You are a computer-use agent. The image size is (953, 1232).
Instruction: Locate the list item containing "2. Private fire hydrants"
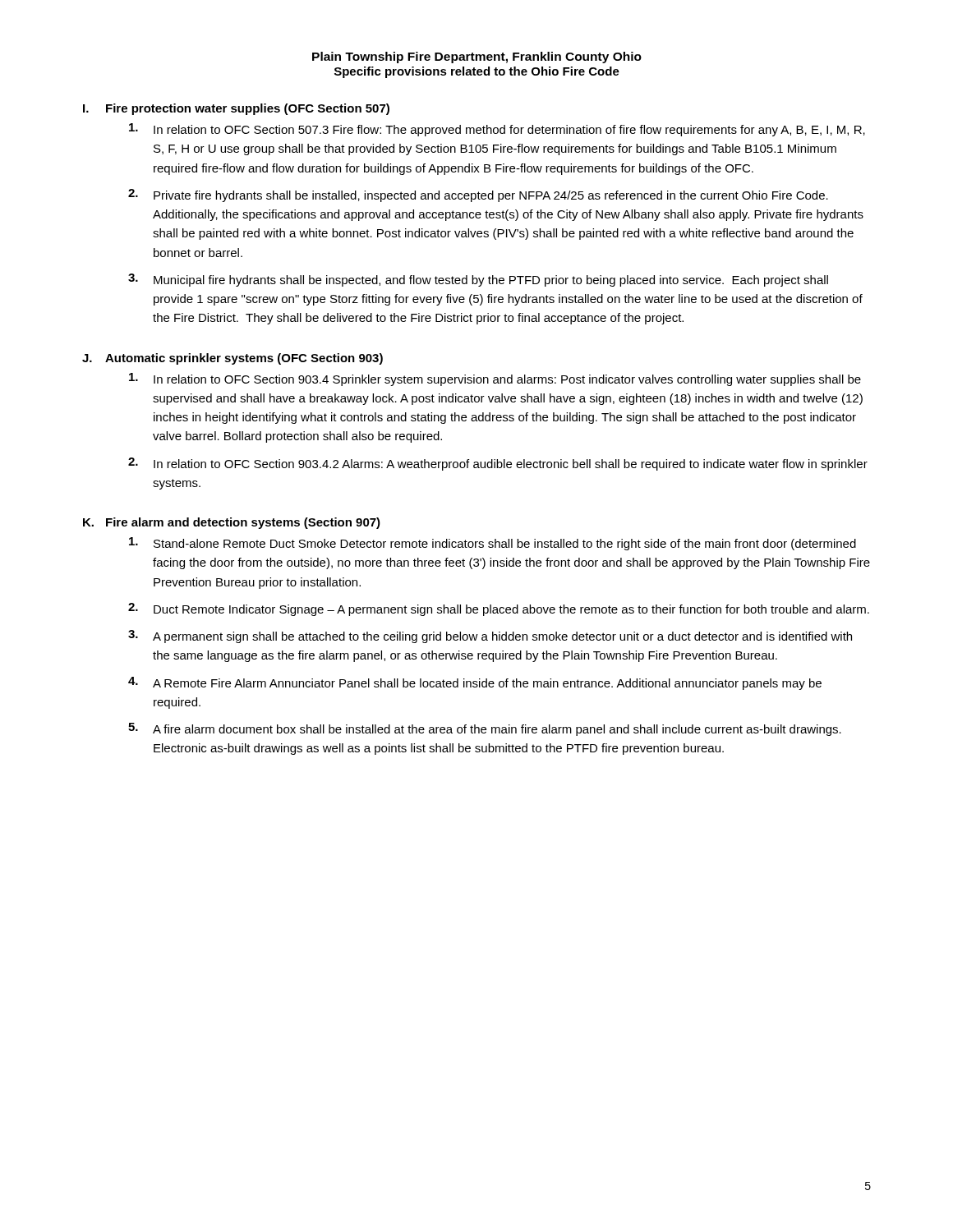(500, 224)
